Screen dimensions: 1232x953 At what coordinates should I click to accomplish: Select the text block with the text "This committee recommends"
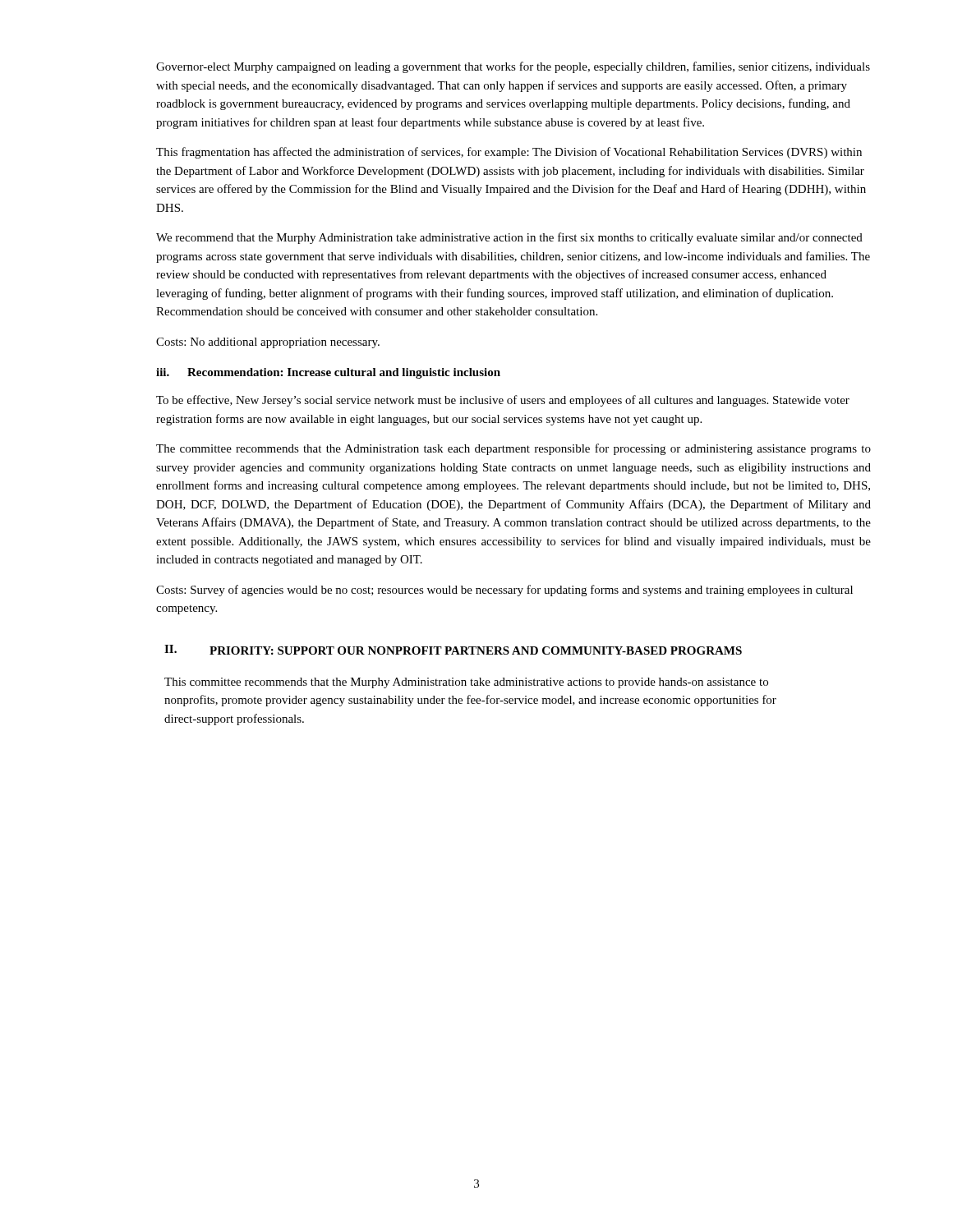470,700
